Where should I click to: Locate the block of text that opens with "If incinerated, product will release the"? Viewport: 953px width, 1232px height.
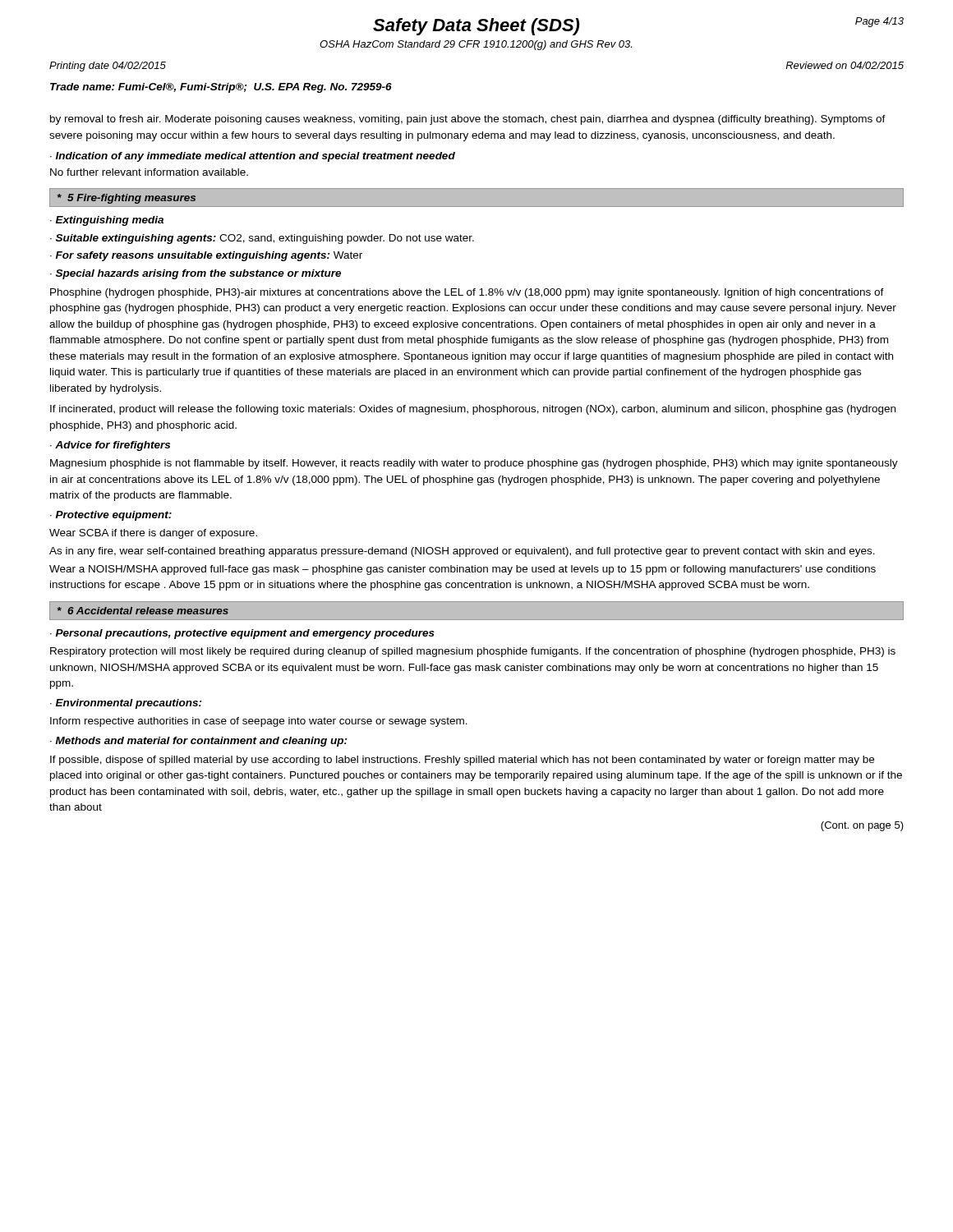coord(473,417)
